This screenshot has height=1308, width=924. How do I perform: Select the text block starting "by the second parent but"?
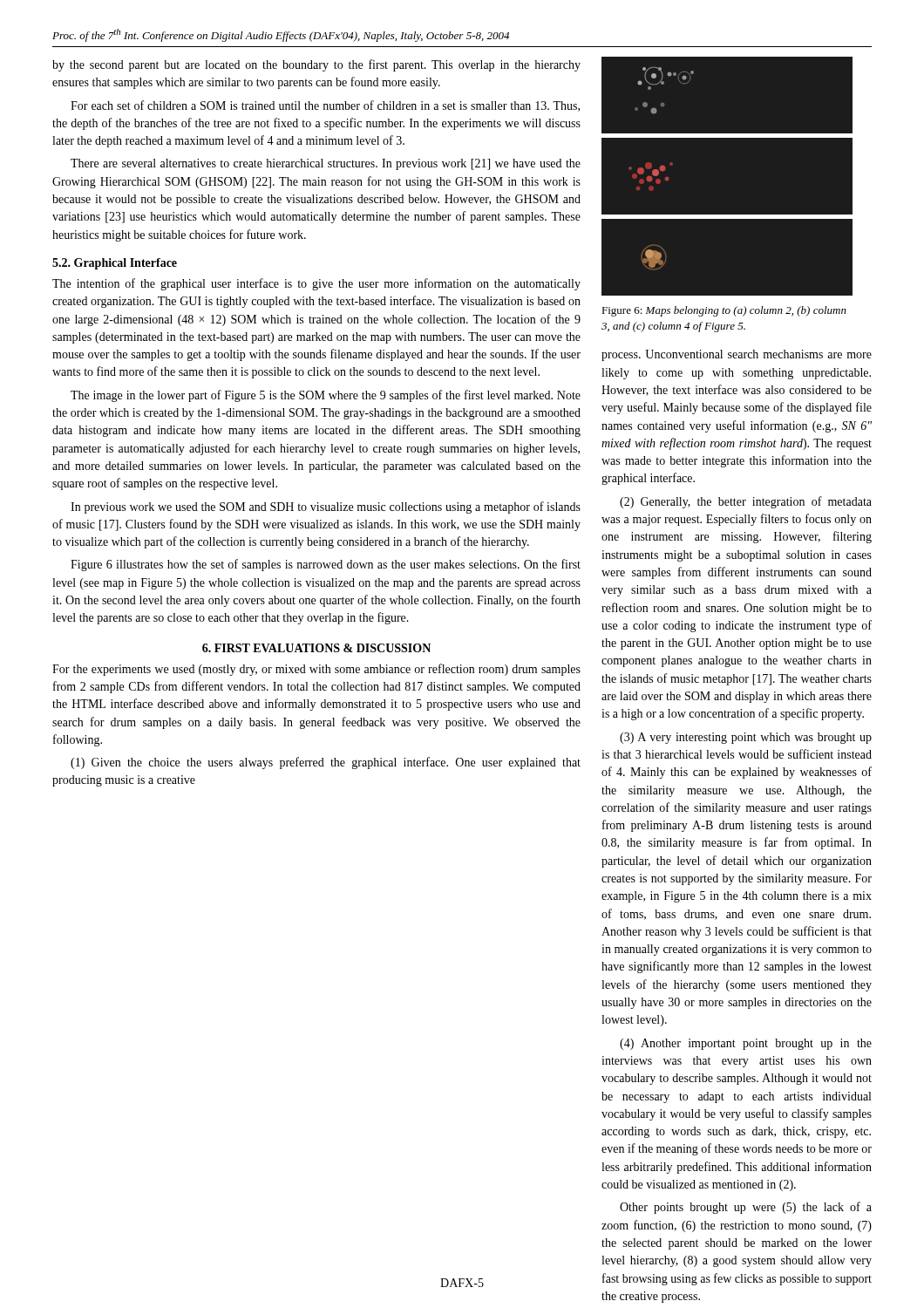click(x=316, y=150)
